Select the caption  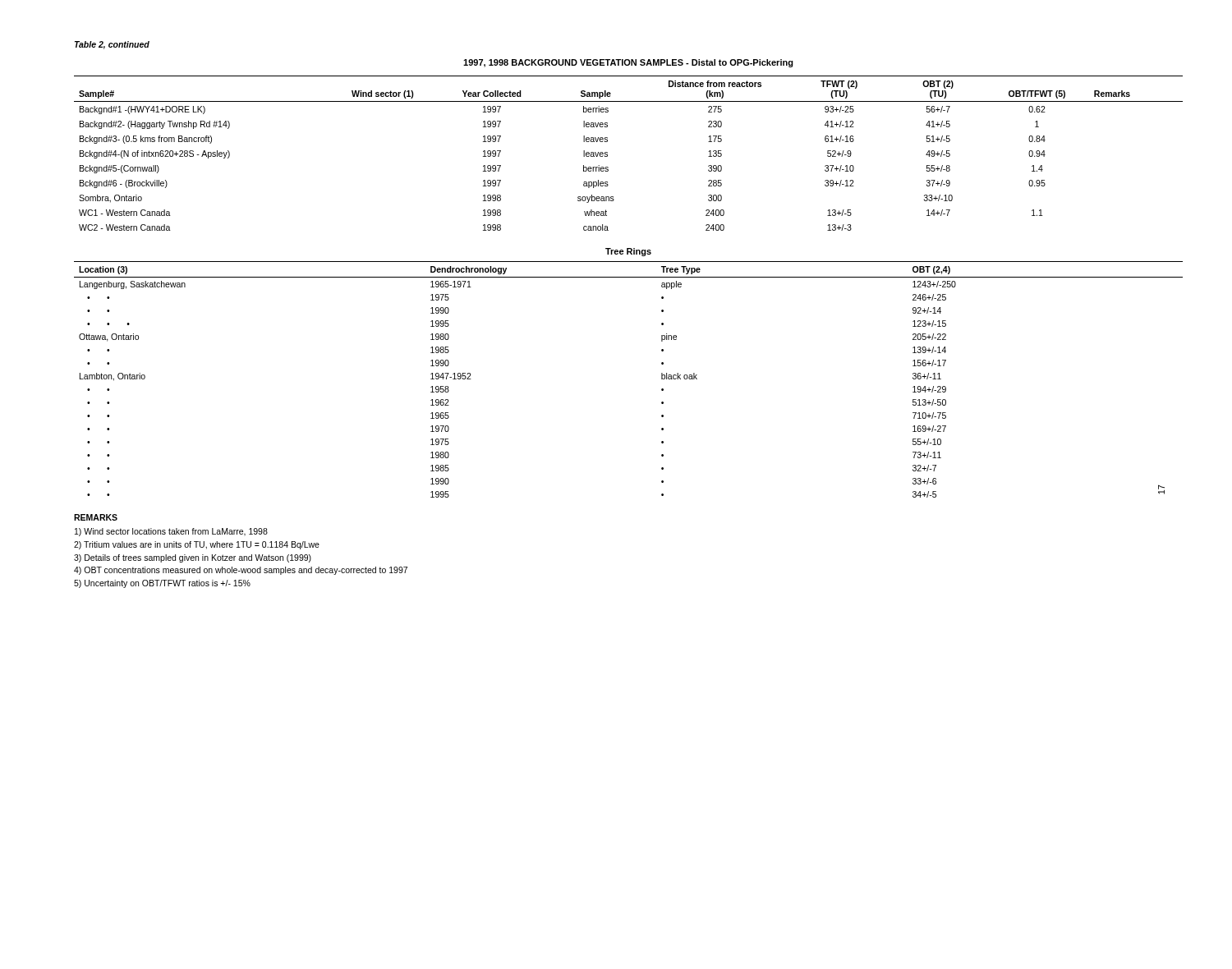pos(112,44)
